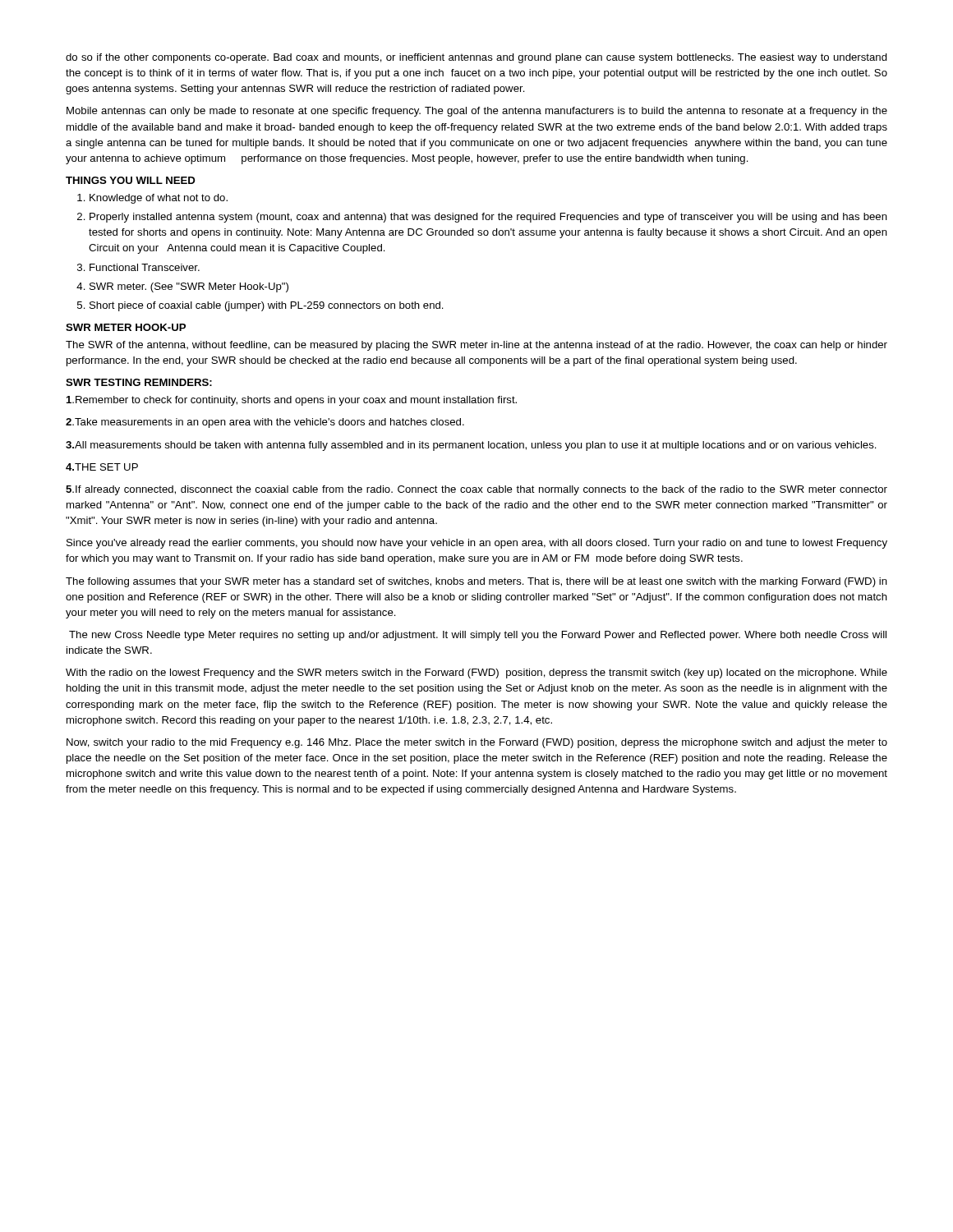
Task: Find the passage starting "Since you've already read the earlier comments,"
Action: (476, 551)
